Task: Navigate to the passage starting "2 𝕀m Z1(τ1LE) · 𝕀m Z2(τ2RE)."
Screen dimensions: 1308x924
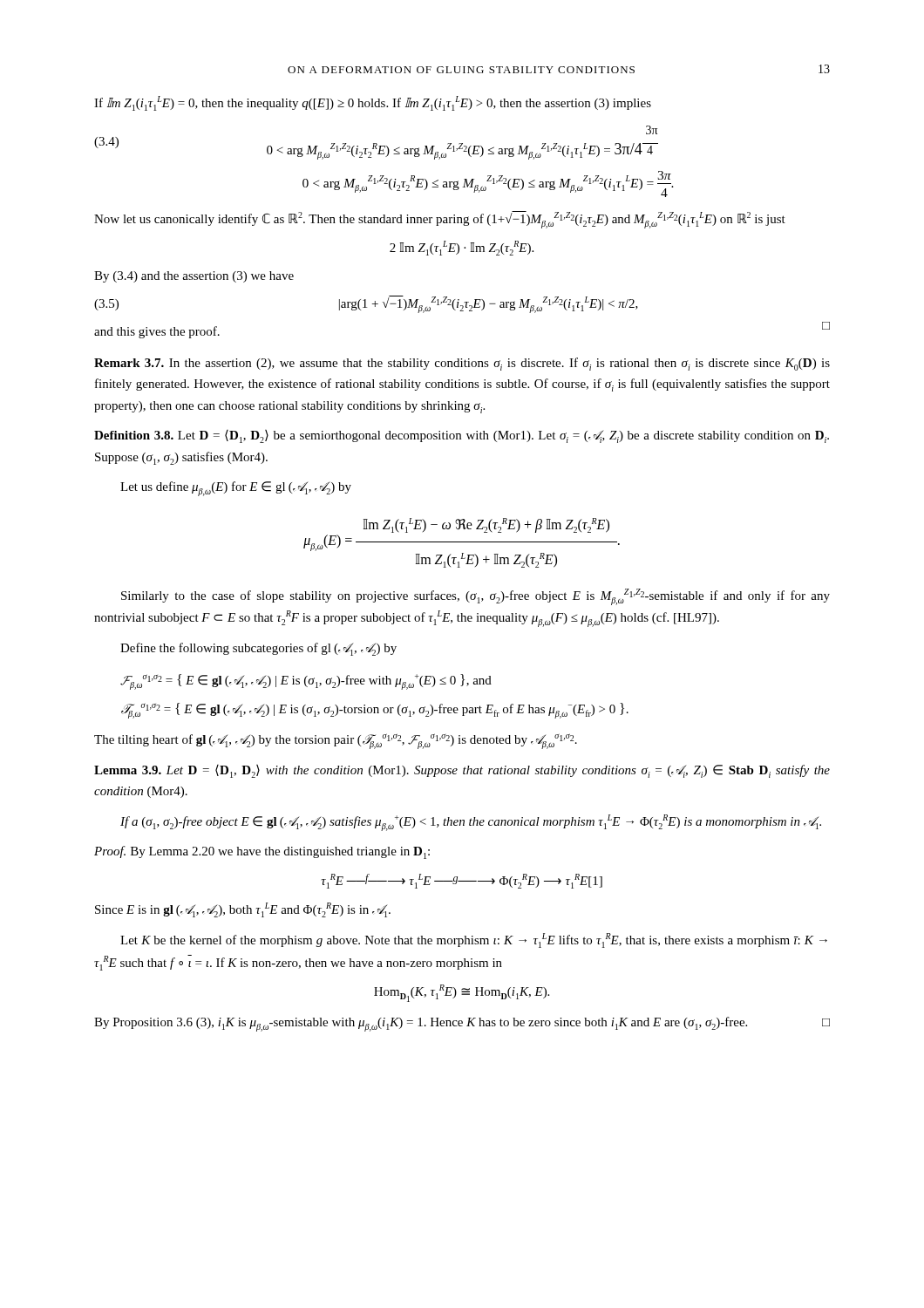Action: tap(462, 248)
